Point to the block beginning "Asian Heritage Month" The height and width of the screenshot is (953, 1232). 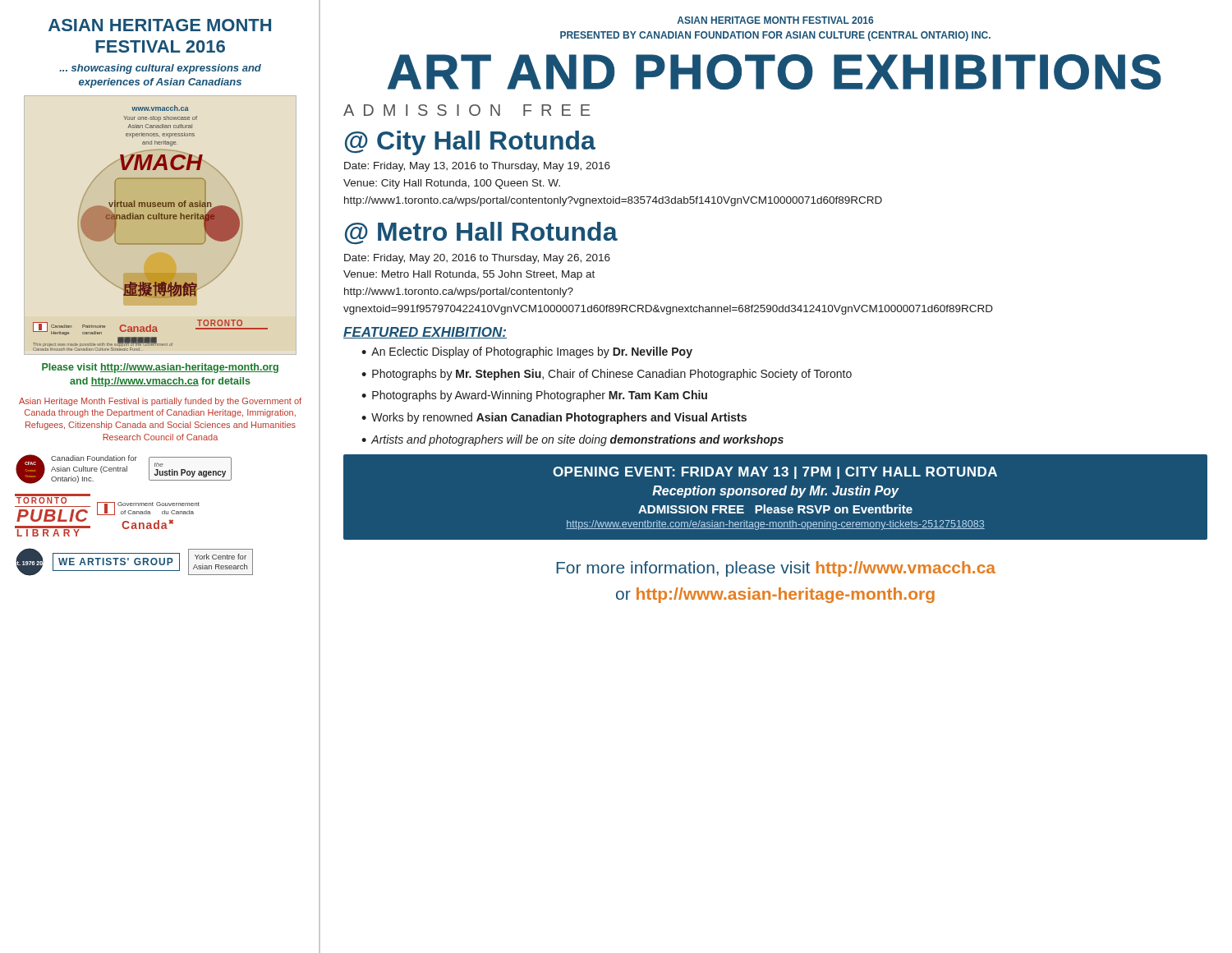[x=160, y=419]
